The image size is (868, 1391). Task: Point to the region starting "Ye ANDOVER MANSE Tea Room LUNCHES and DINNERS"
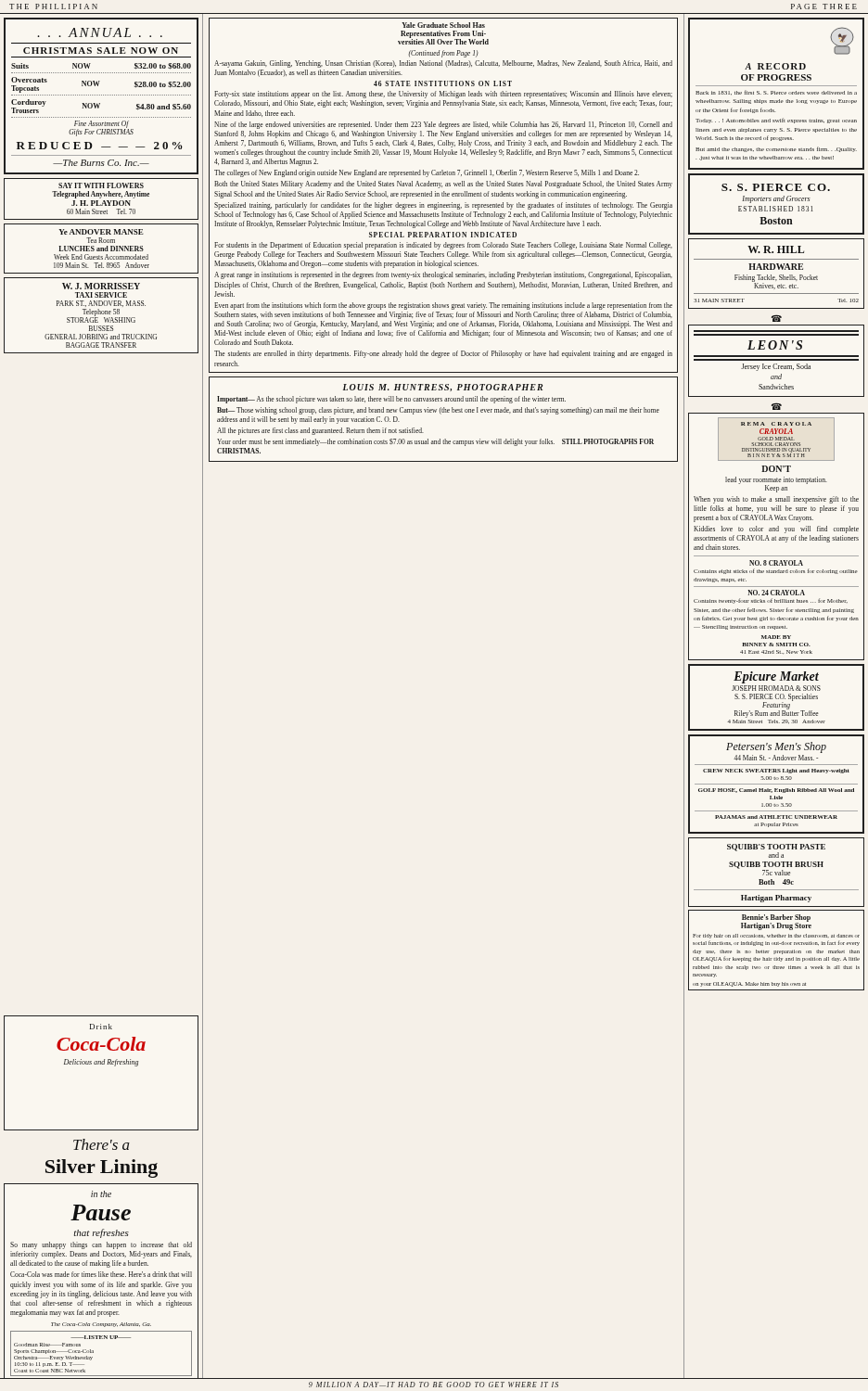tap(101, 249)
